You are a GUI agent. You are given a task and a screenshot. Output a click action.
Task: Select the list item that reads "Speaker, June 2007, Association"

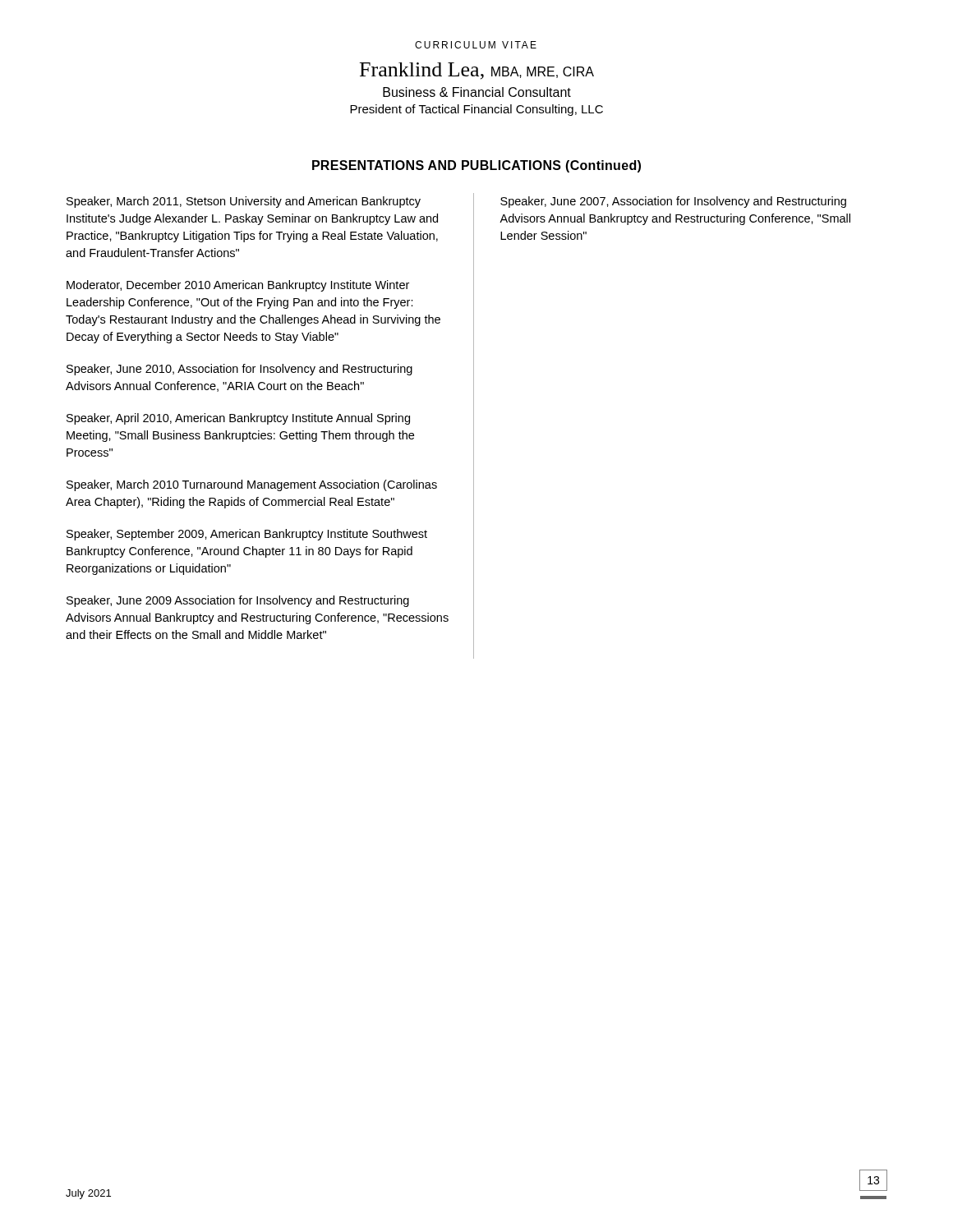(x=676, y=218)
